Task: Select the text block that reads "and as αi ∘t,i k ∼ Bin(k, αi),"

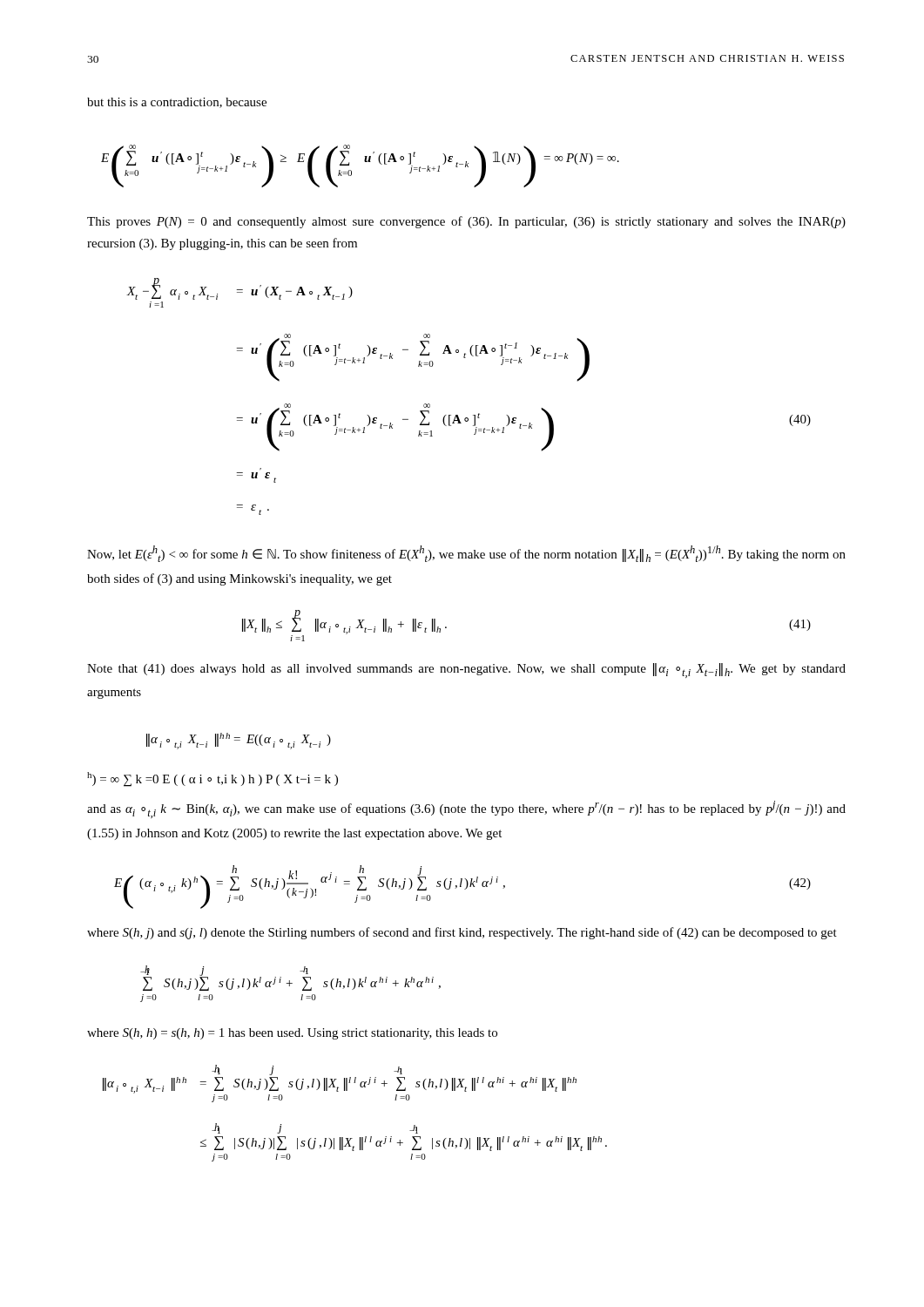Action: point(466,819)
